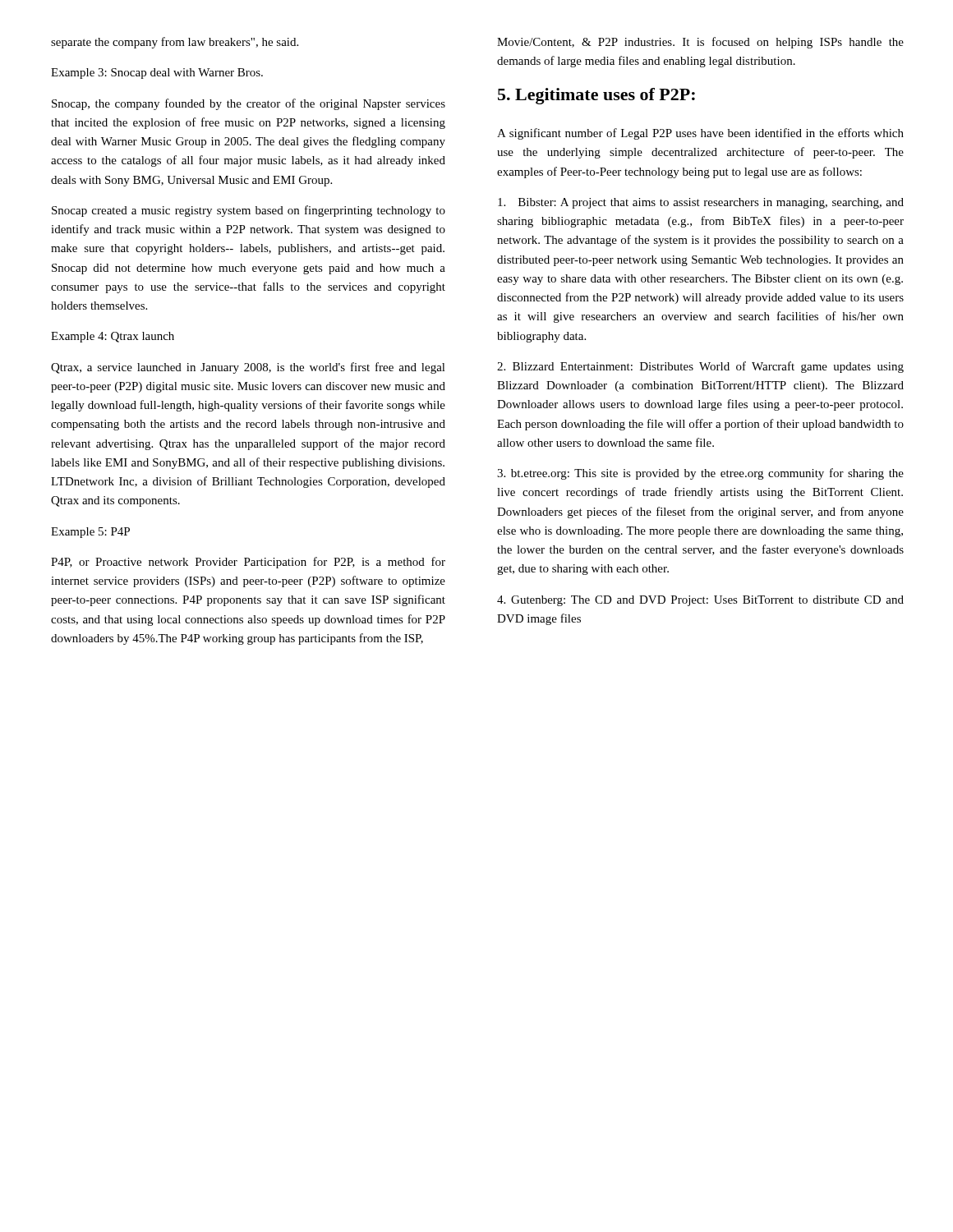This screenshot has width=953, height=1232.
Task: Point to the passage starting "2. Blizzard Entertainment: Distributes World of Warcraft"
Action: click(x=700, y=404)
